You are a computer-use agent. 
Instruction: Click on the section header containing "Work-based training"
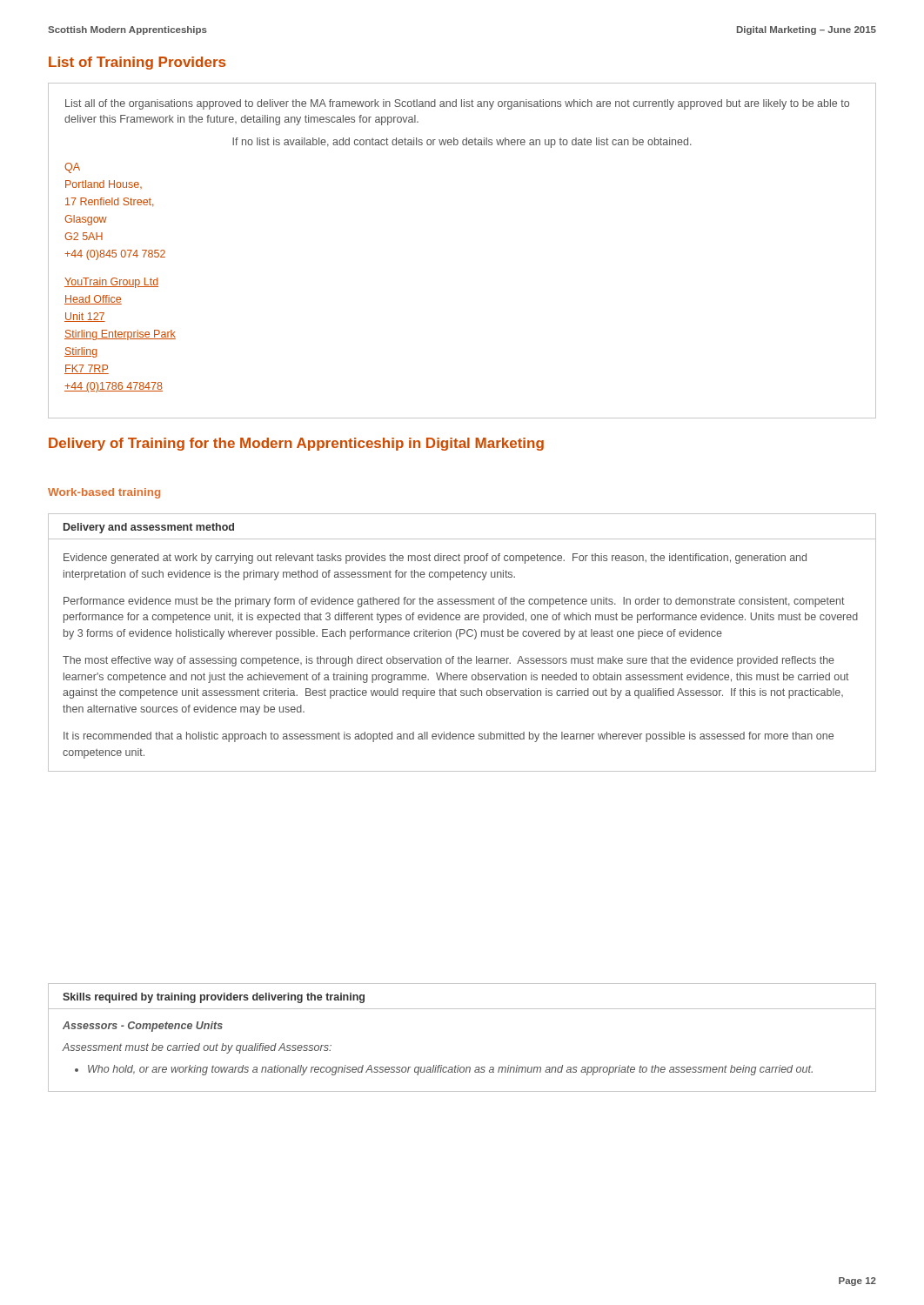point(105,492)
